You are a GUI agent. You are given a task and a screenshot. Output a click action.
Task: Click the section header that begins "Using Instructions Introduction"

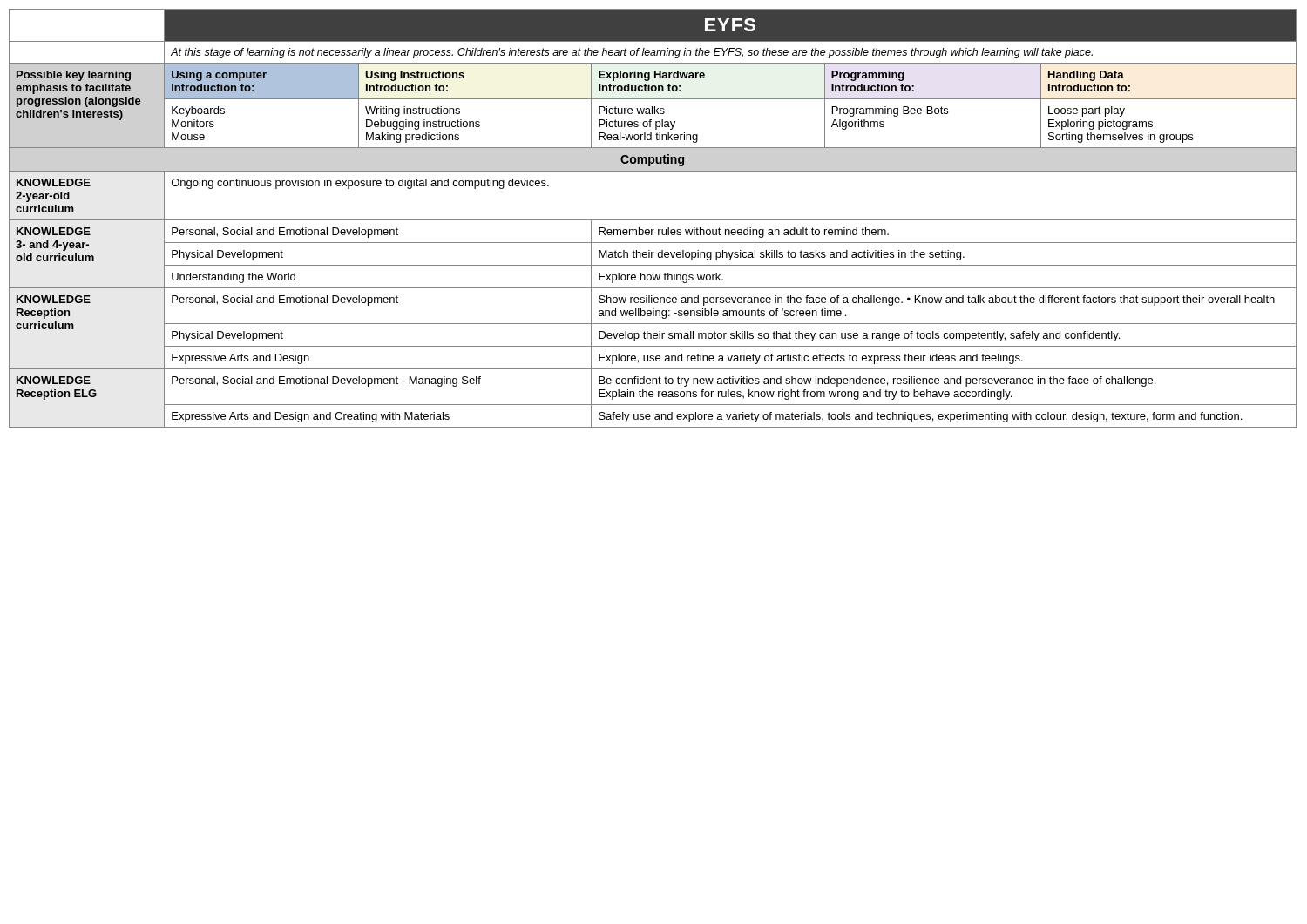click(415, 81)
